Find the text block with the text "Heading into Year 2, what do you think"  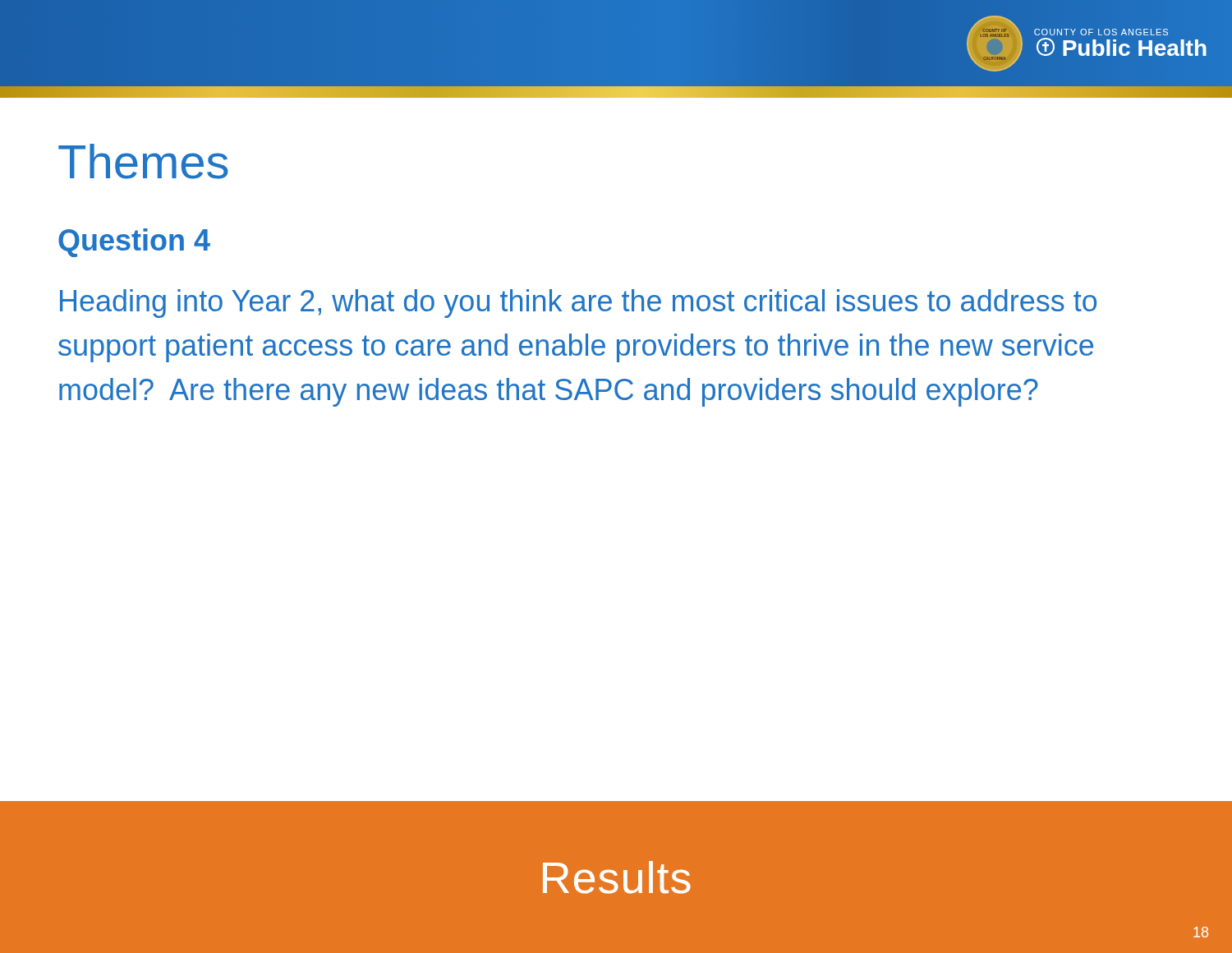[x=591, y=346]
